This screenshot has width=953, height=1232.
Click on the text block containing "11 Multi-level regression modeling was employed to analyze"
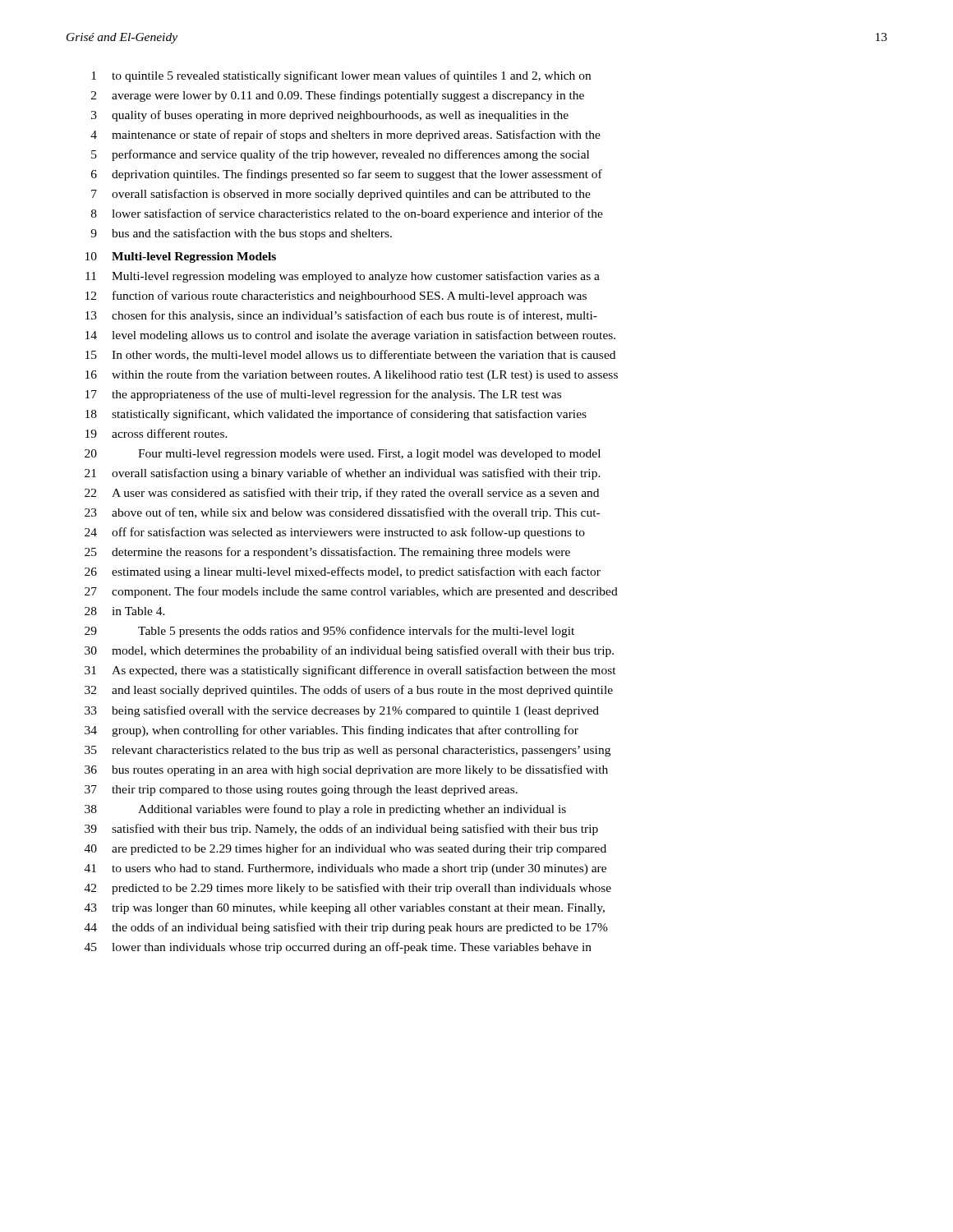click(x=343, y=277)
